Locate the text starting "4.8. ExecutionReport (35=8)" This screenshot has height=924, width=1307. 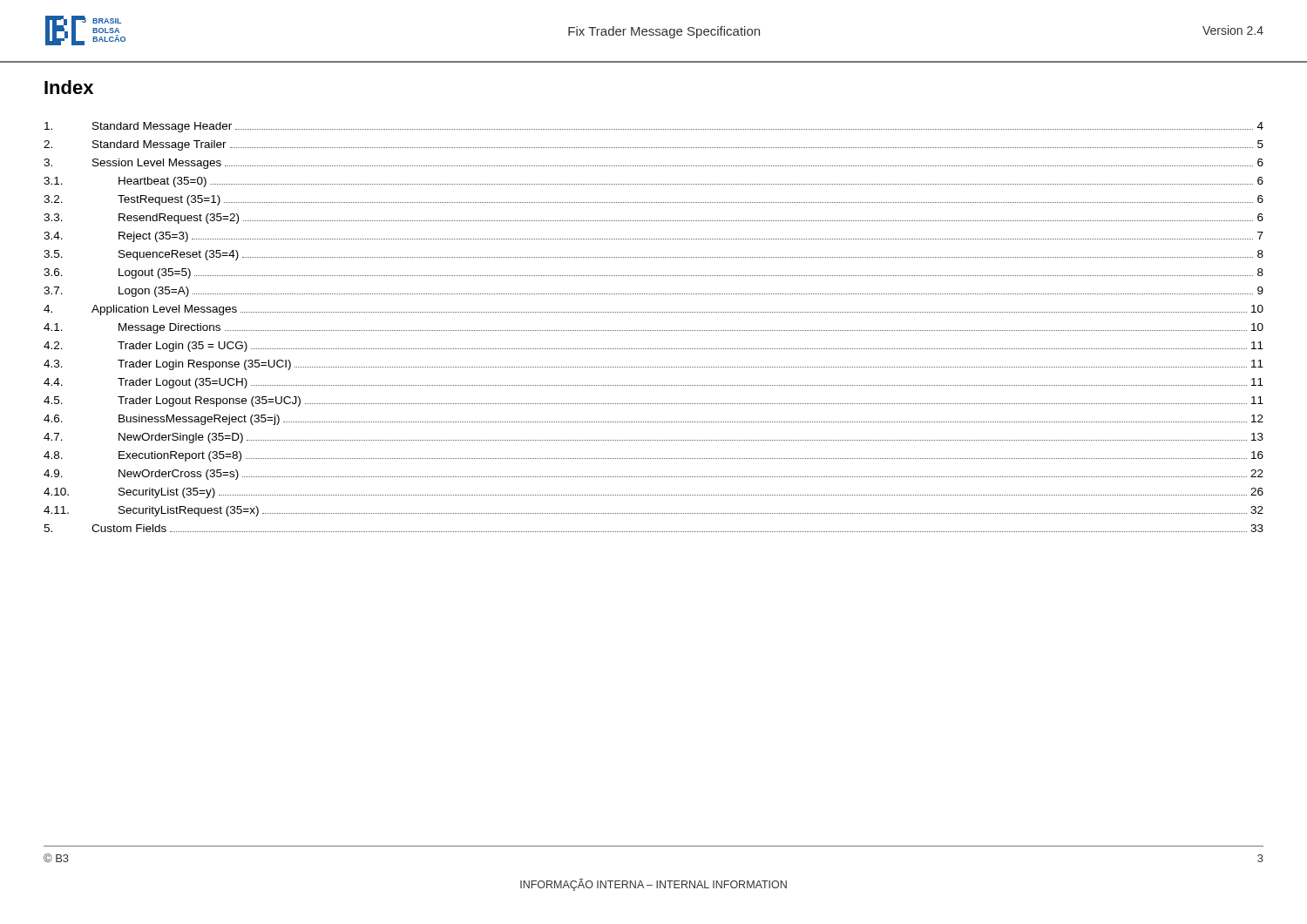point(654,455)
